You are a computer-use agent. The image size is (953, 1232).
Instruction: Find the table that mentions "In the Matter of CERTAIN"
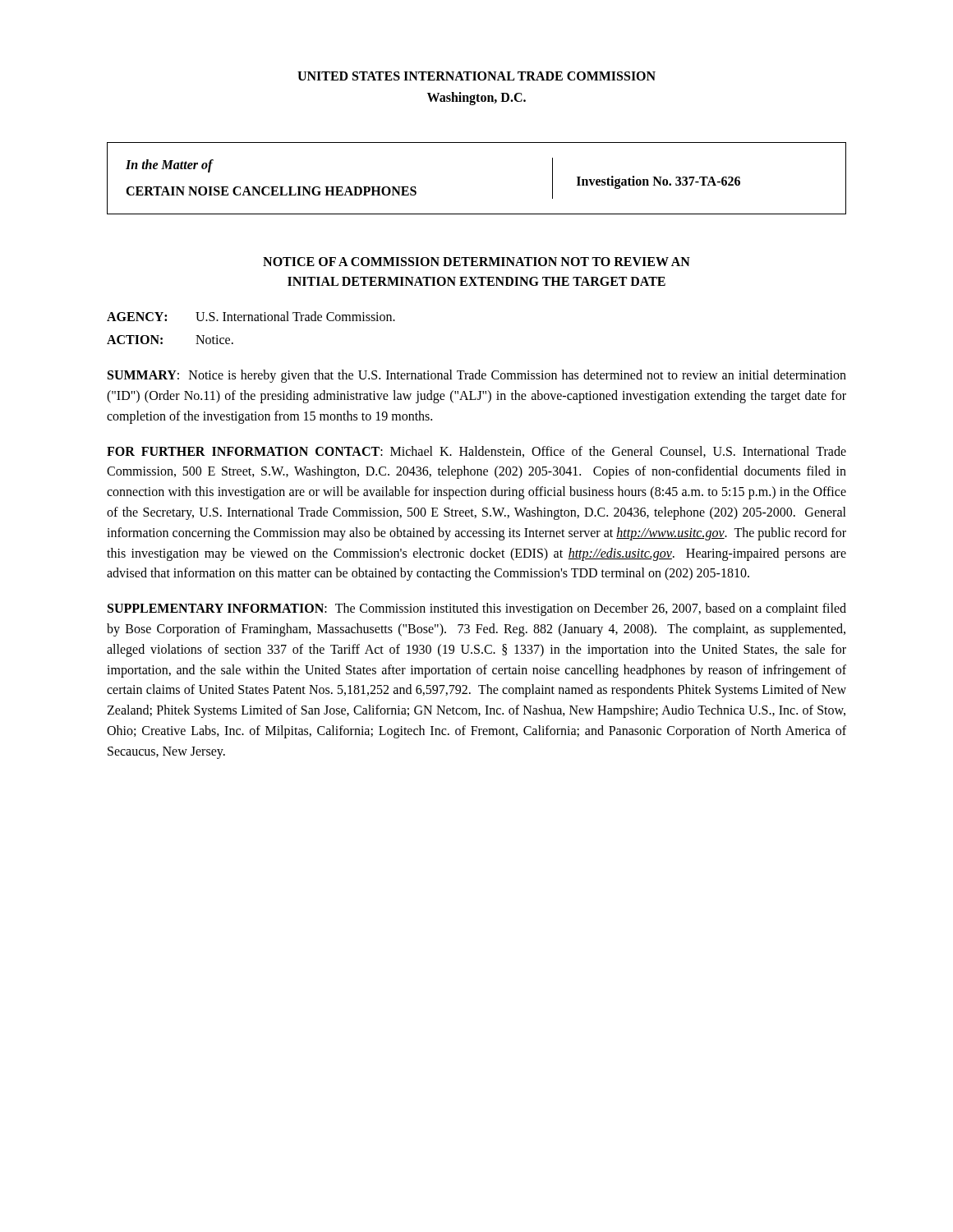(x=476, y=178)
